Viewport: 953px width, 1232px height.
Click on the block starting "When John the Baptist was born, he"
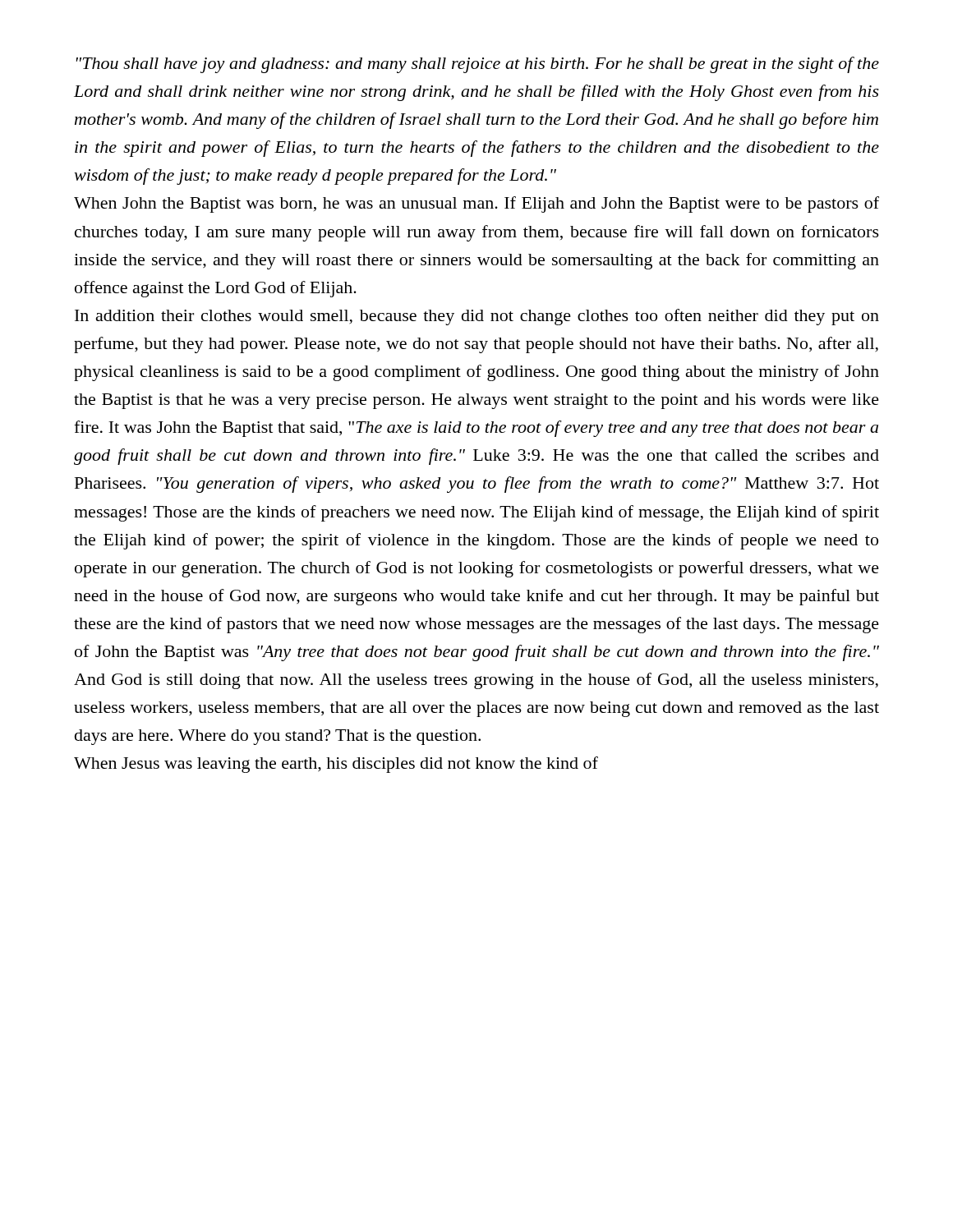pyautogui.click(x=476, y=245)
